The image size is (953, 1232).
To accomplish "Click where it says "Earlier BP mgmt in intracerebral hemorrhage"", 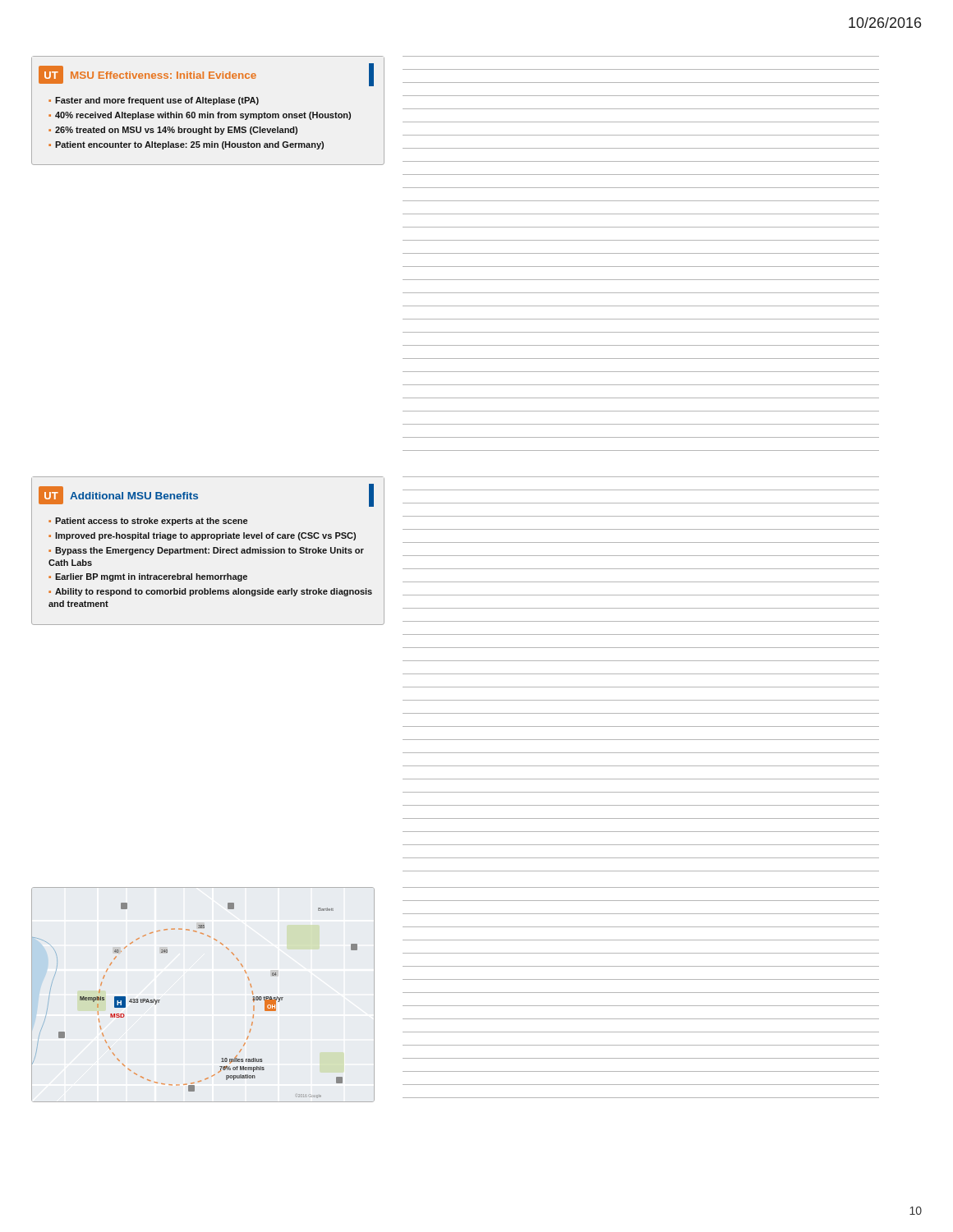I will pos(151,577).
